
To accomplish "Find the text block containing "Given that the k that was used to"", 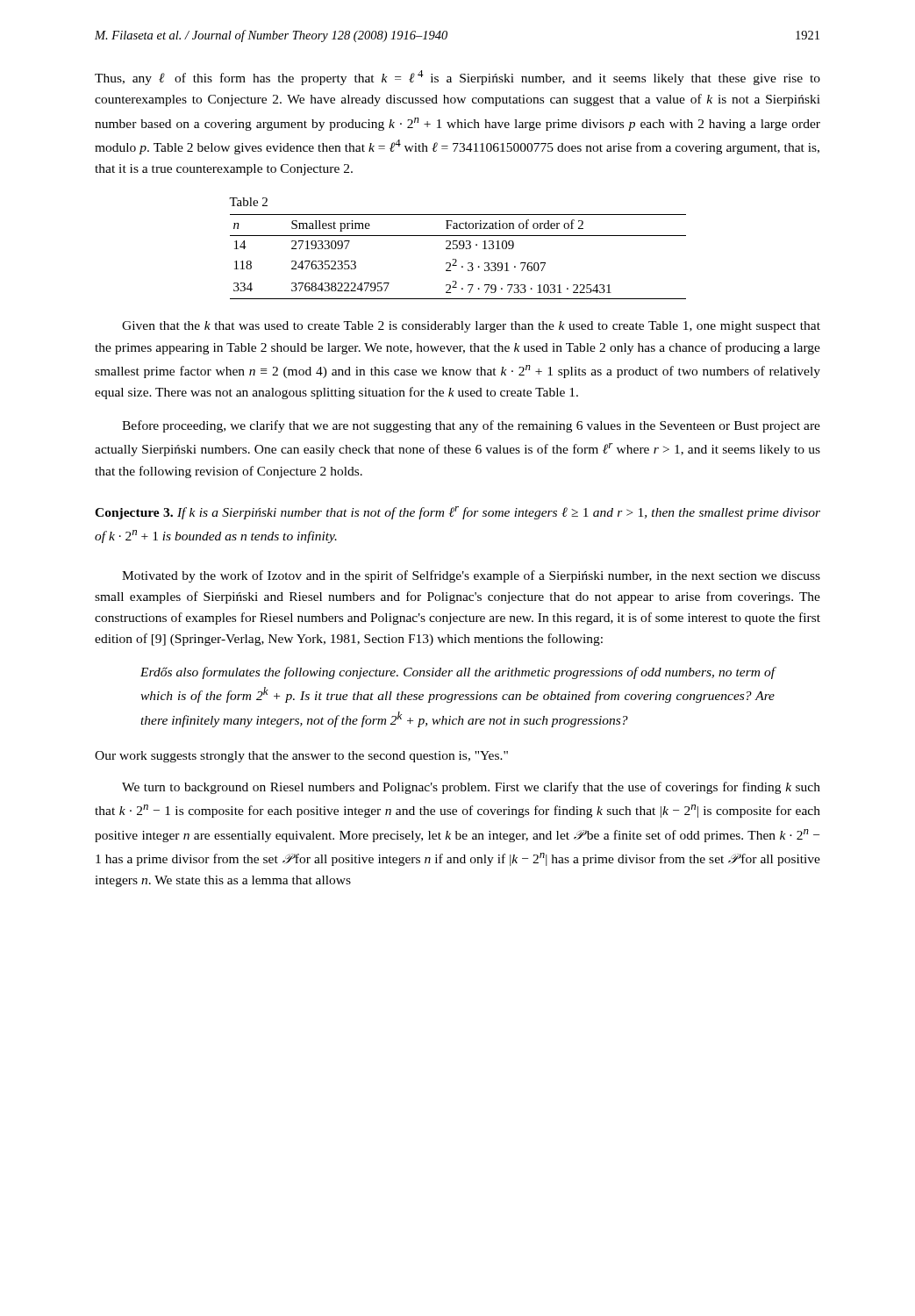I will 458,359.
